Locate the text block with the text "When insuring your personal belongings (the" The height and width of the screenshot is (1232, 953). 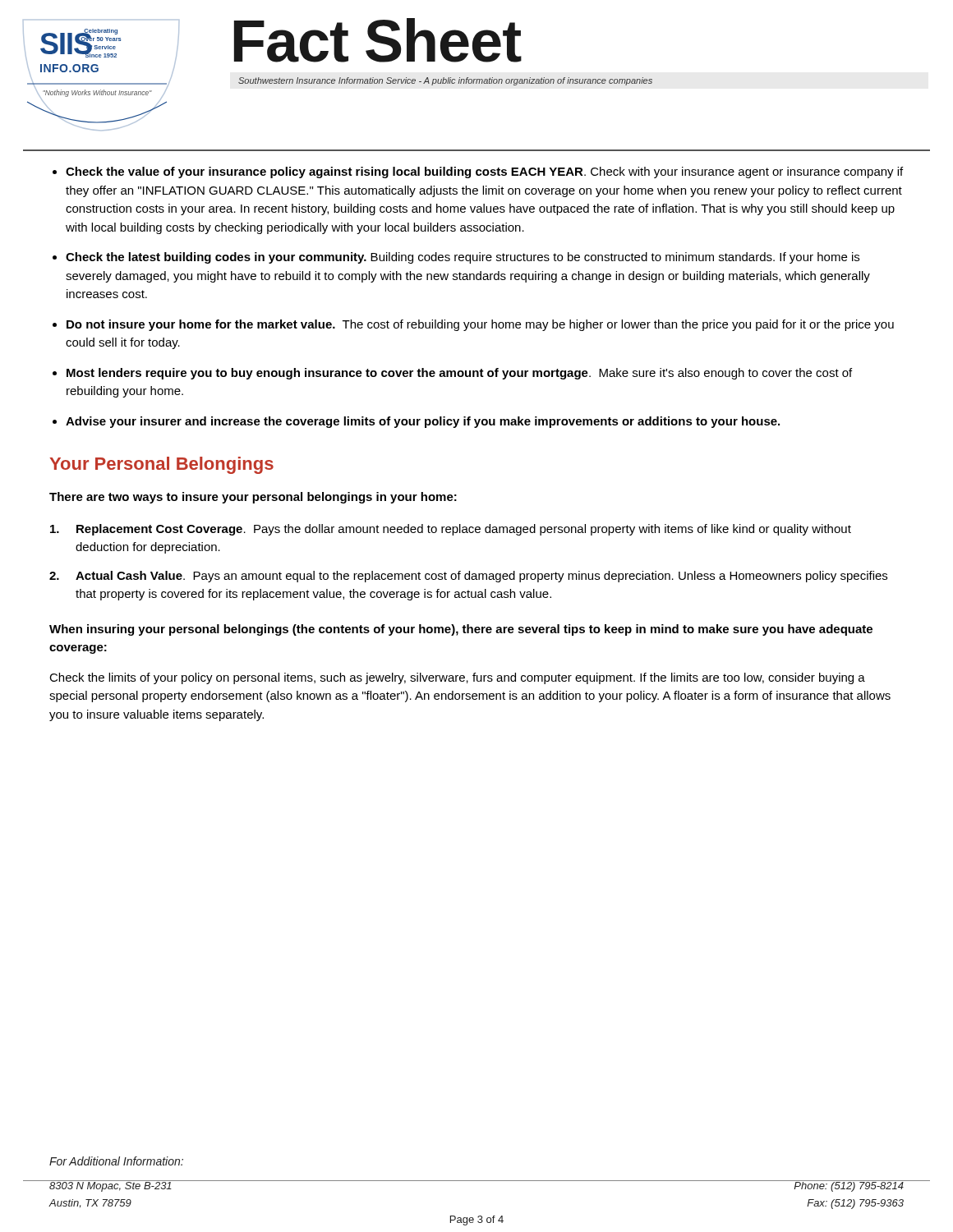[461, 638]
